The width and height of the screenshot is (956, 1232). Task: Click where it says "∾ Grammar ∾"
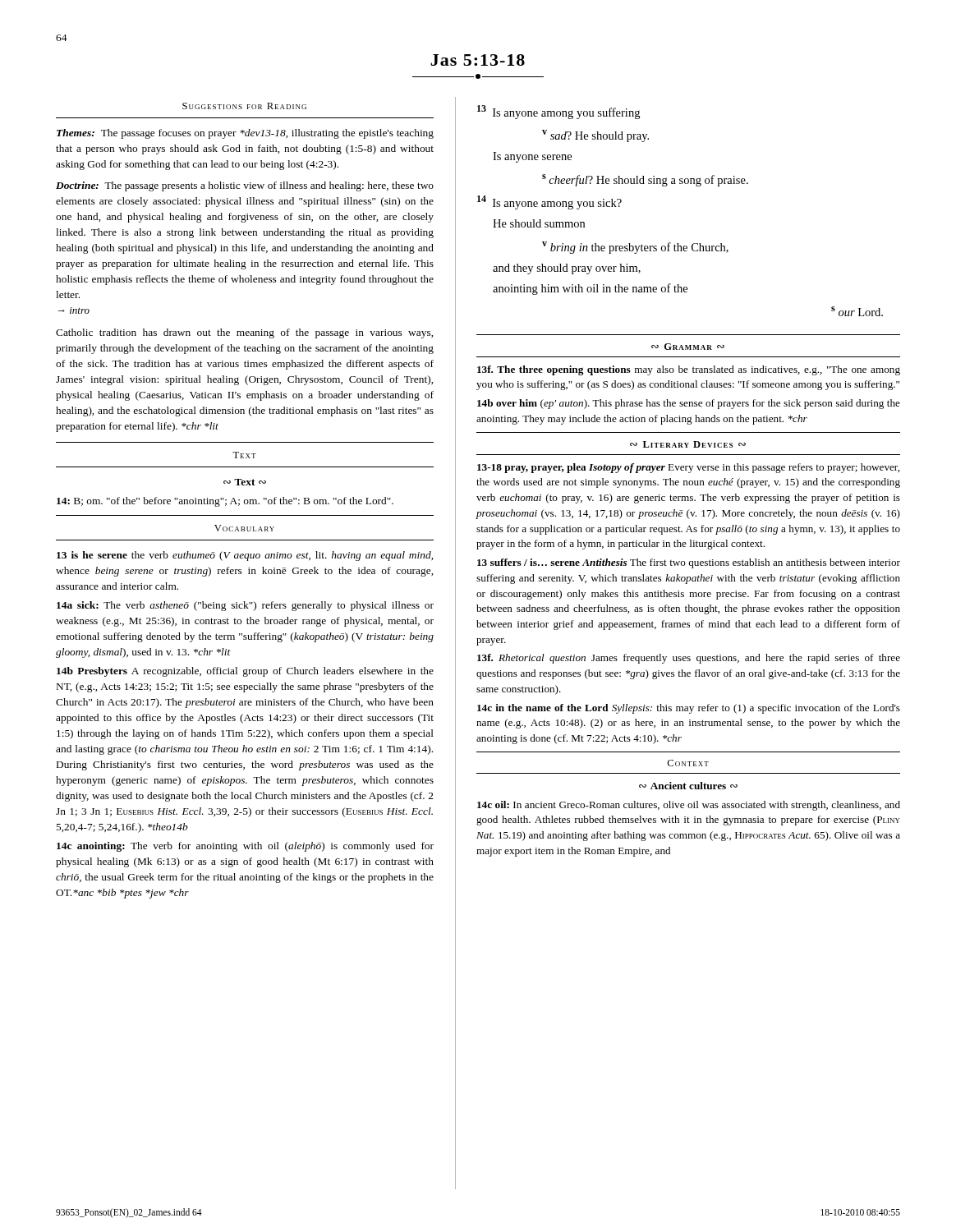pos(688,346)
